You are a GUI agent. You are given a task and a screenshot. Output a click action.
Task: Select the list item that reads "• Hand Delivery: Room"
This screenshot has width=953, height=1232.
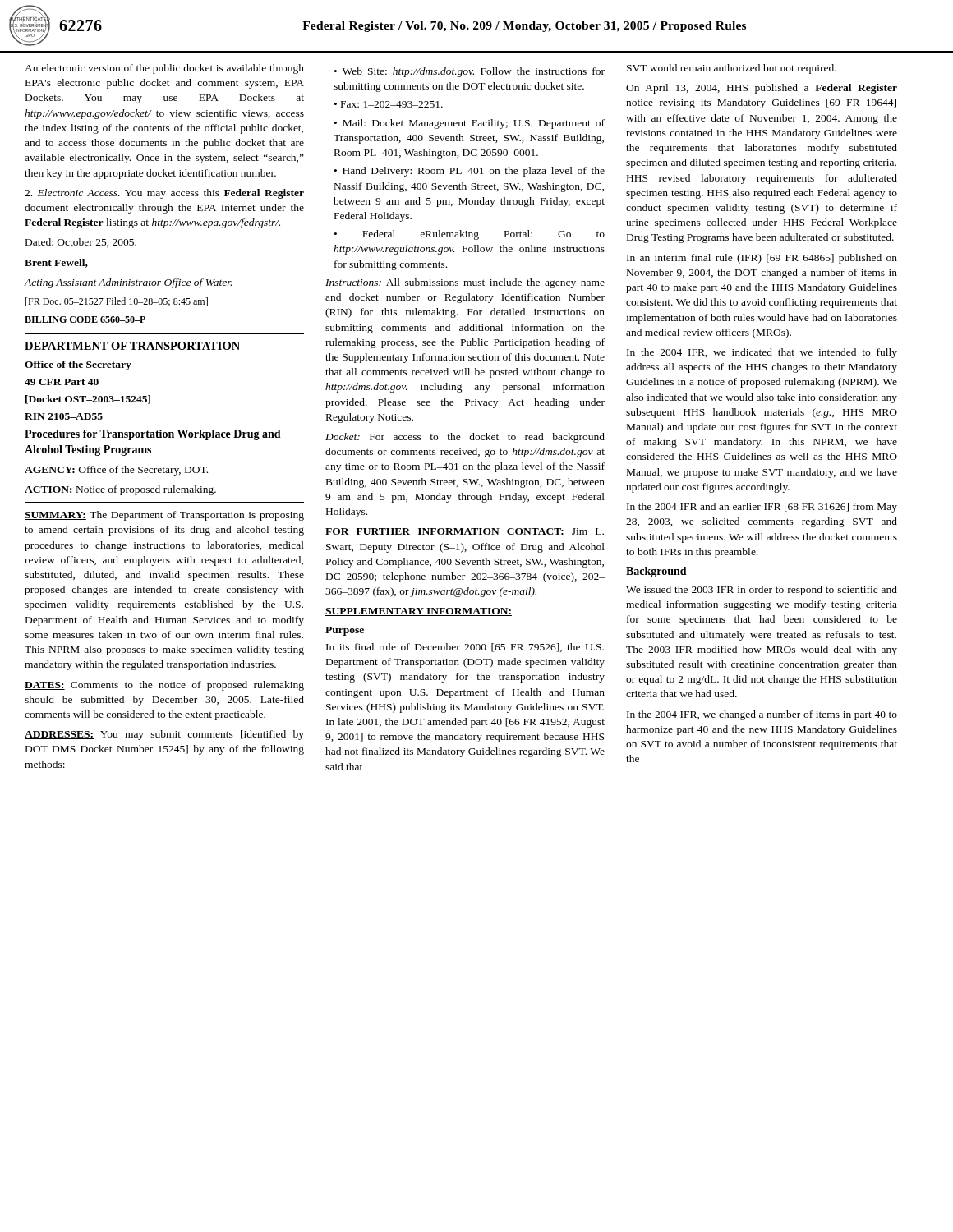[469, 194]
